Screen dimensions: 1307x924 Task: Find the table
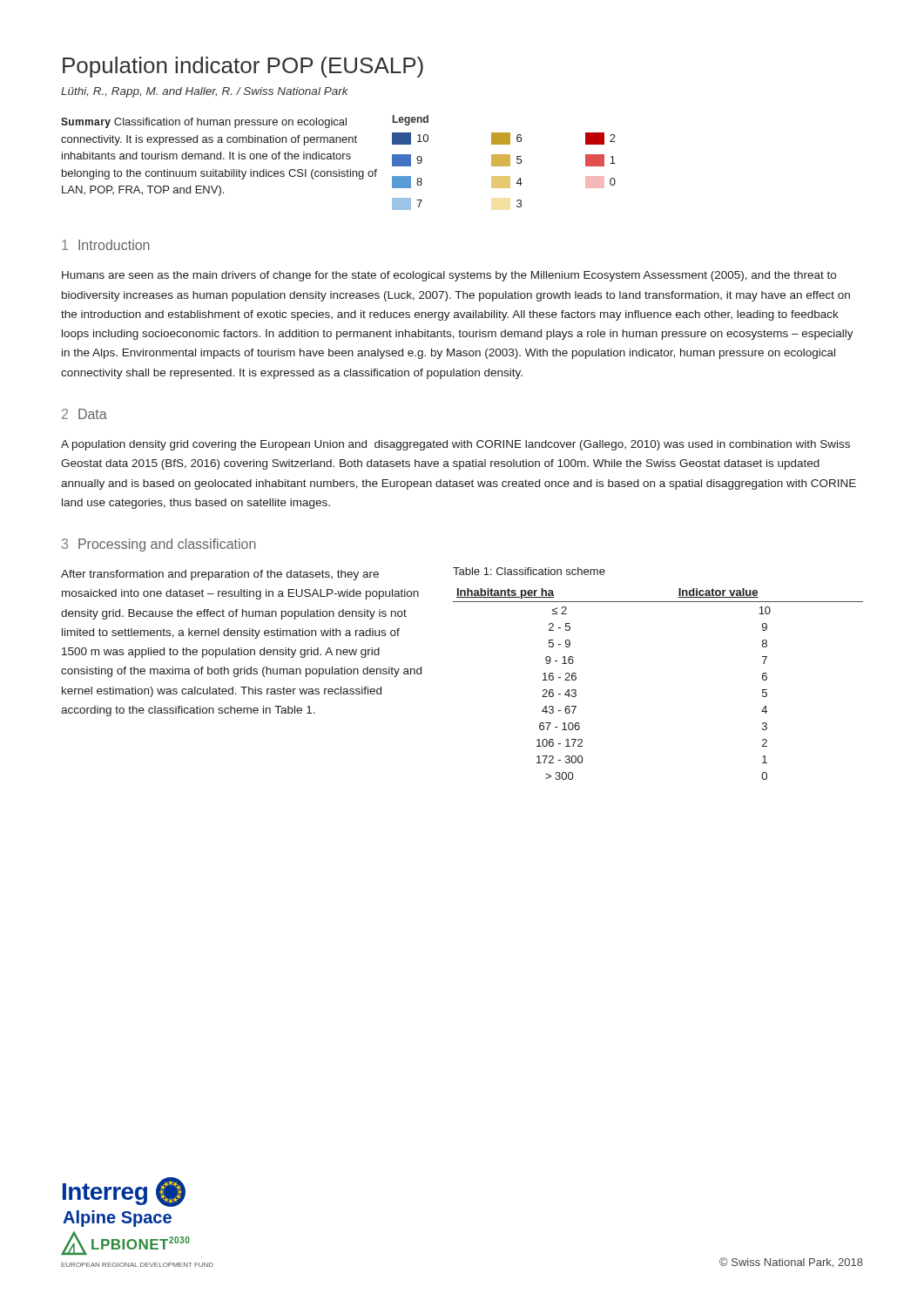click(658, 684)
